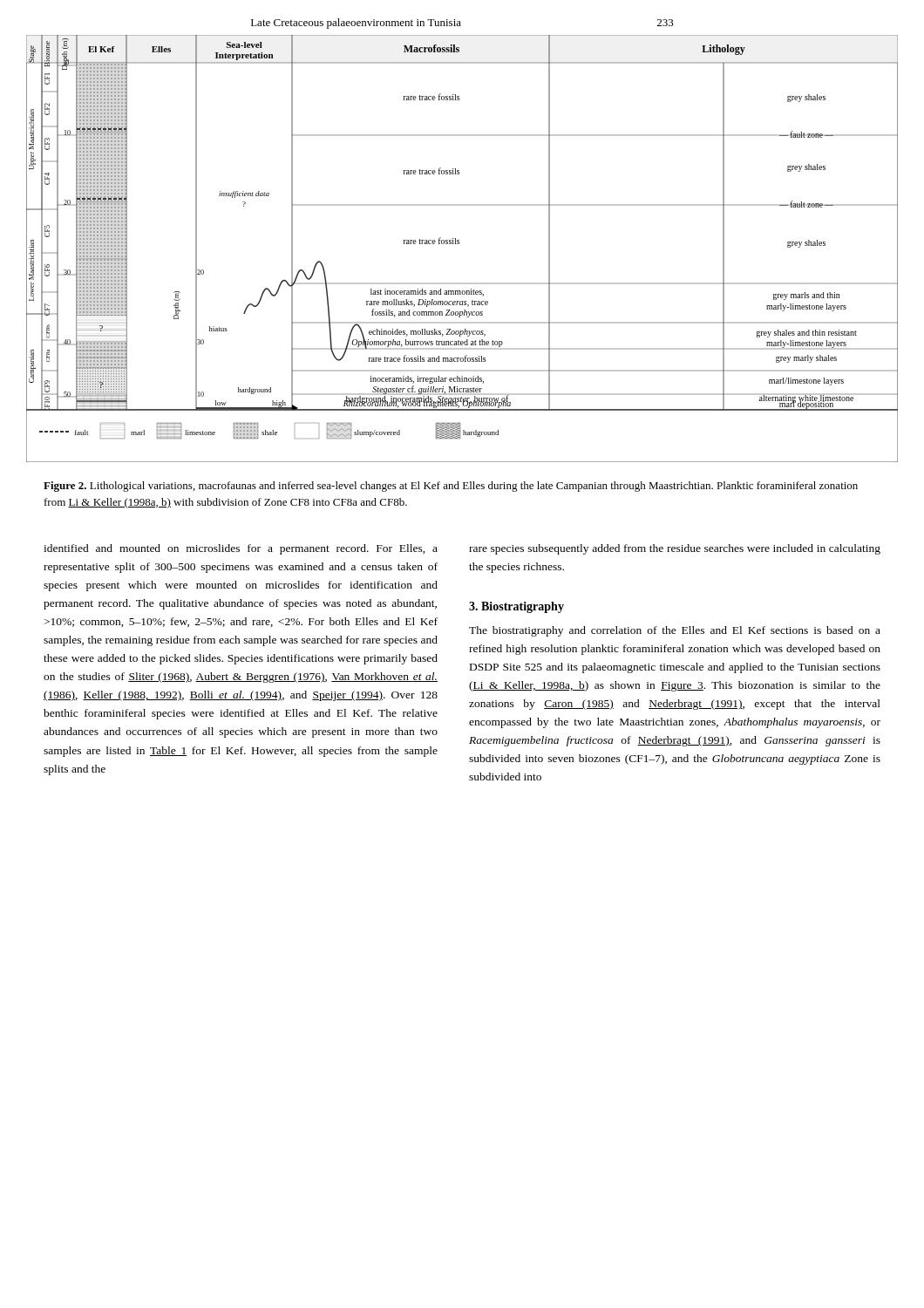Viewport: 924px width, 1308px height.
Task: Locate the text block starting "rare species subsequently added from the residue searches"
Action: tap(675, 557)
